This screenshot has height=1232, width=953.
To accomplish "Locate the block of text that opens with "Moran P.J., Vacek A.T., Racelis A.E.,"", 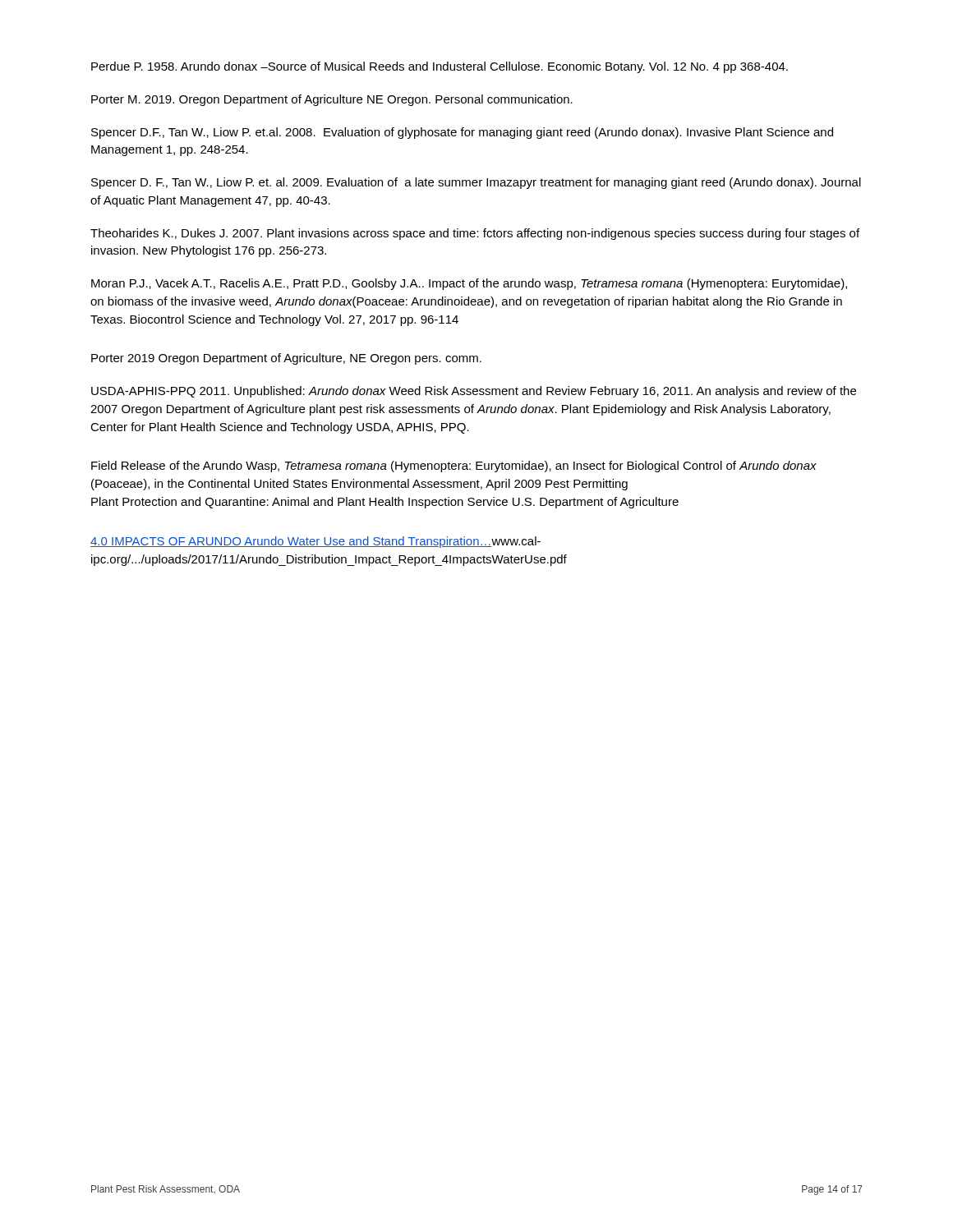I will tap(469, 301).
